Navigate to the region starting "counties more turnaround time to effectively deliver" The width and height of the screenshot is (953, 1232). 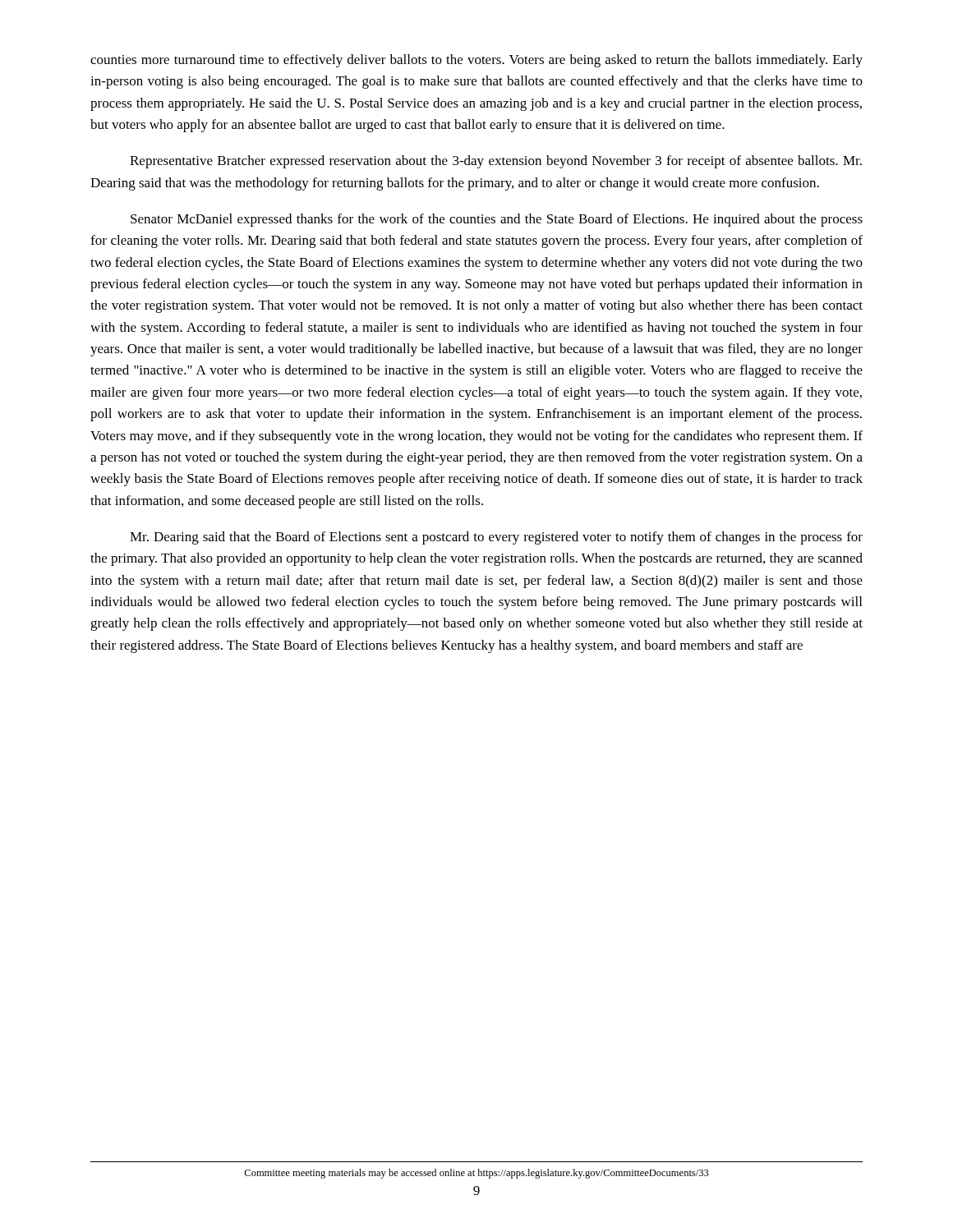[x=476, y=93]
